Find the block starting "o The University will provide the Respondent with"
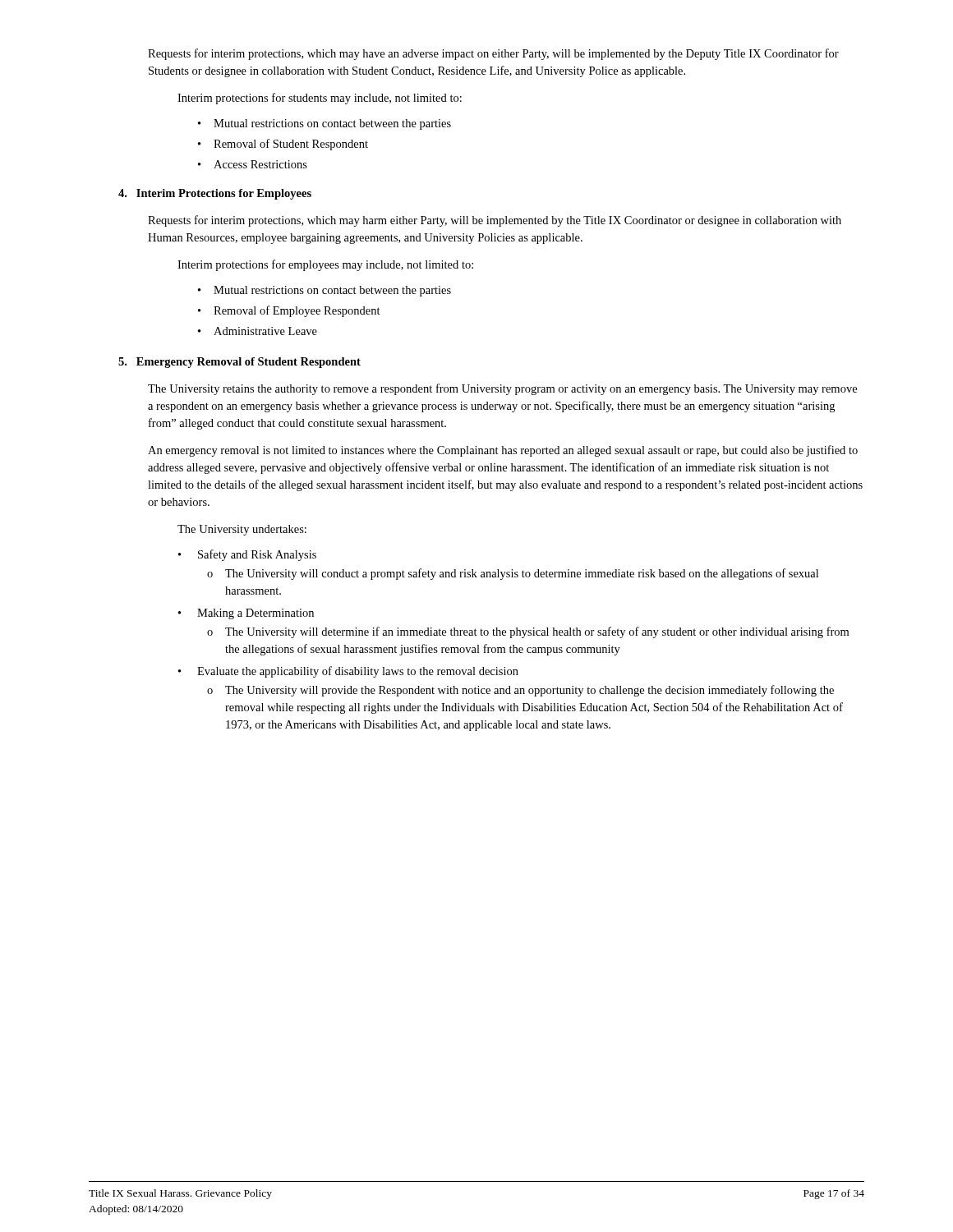The height and width of the screenshot is (1232, 953). pos(536,708)
